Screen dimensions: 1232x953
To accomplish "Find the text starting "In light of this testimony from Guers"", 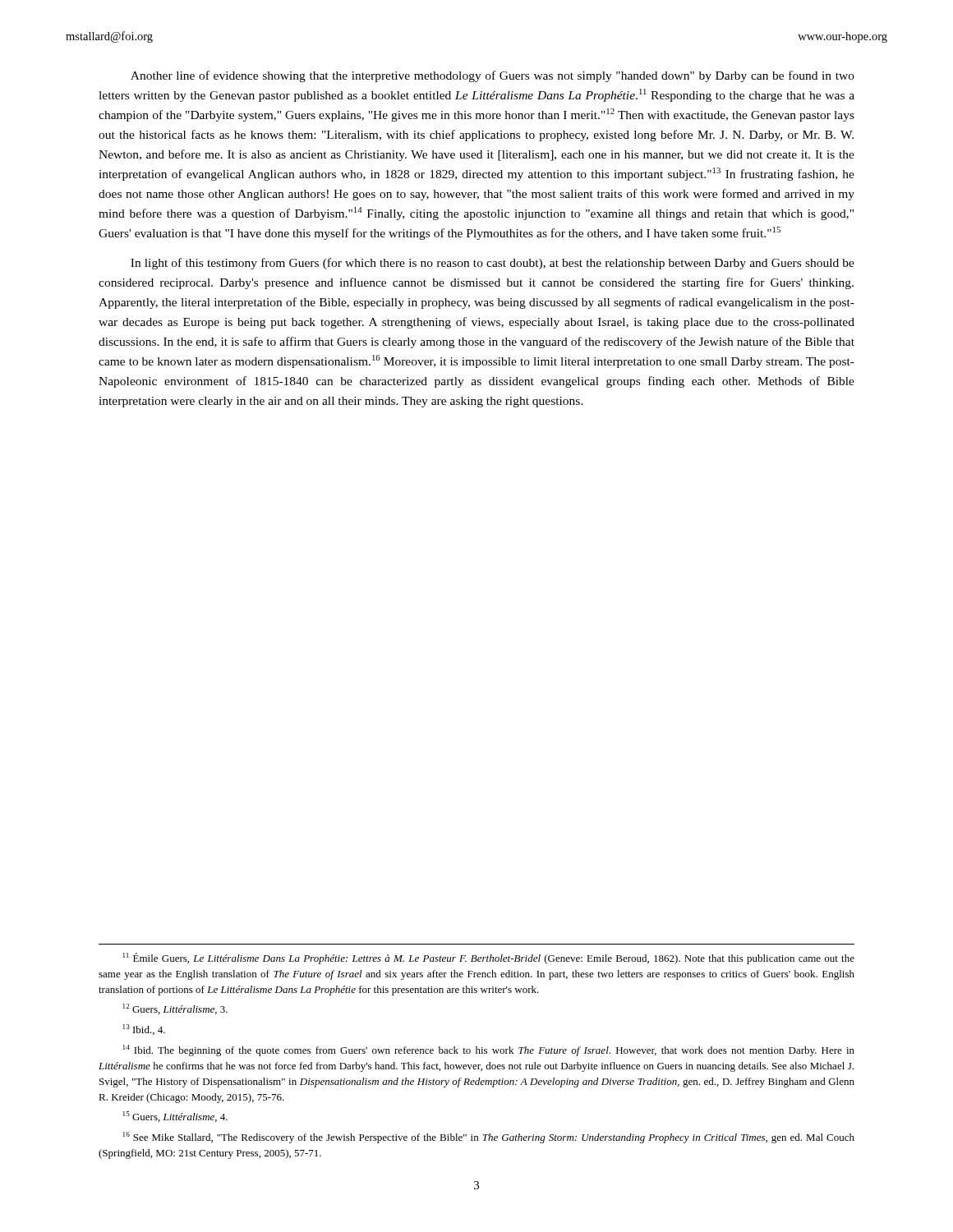I will click(476, 332).
